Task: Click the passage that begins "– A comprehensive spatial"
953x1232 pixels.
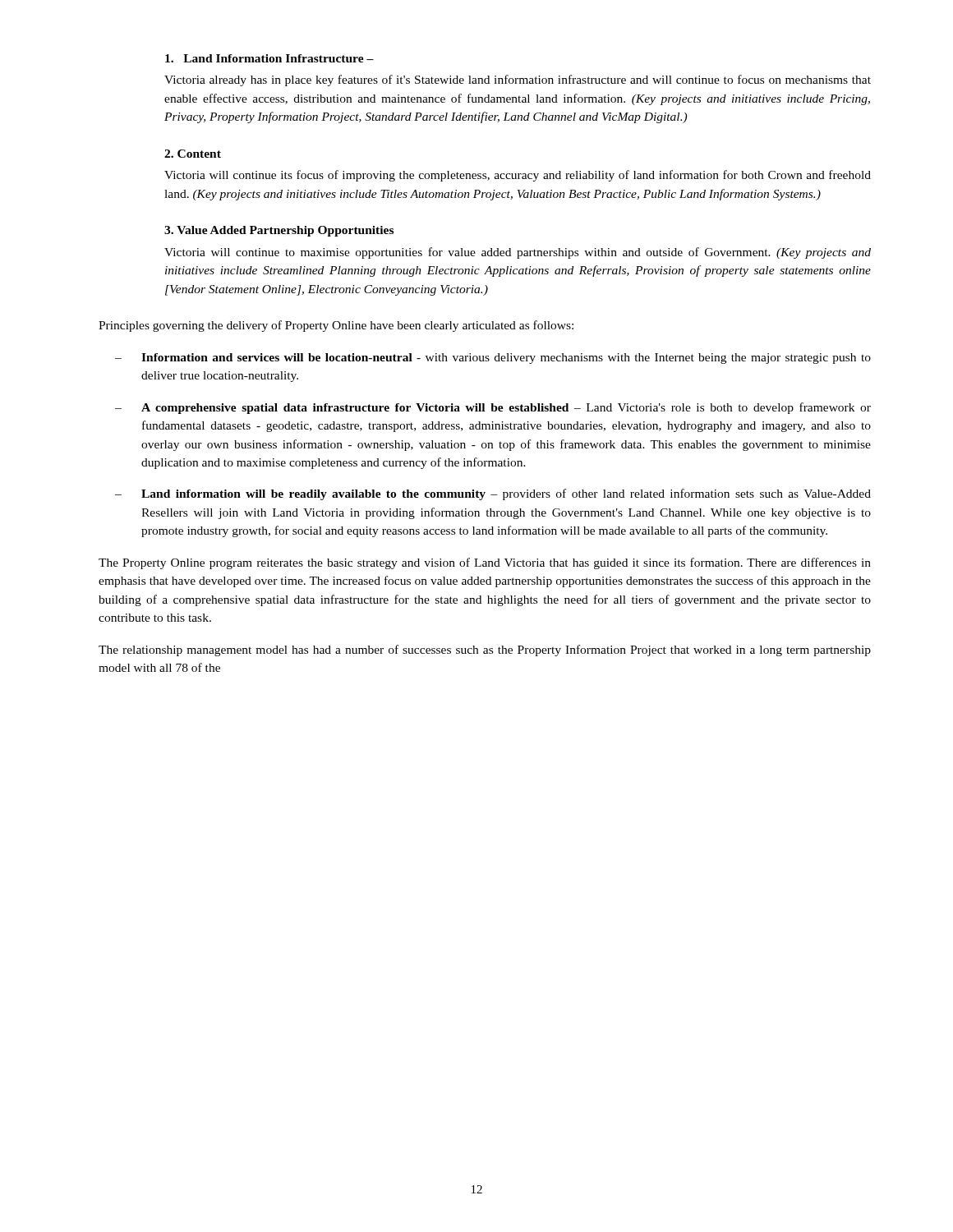Action: point(493,435)
